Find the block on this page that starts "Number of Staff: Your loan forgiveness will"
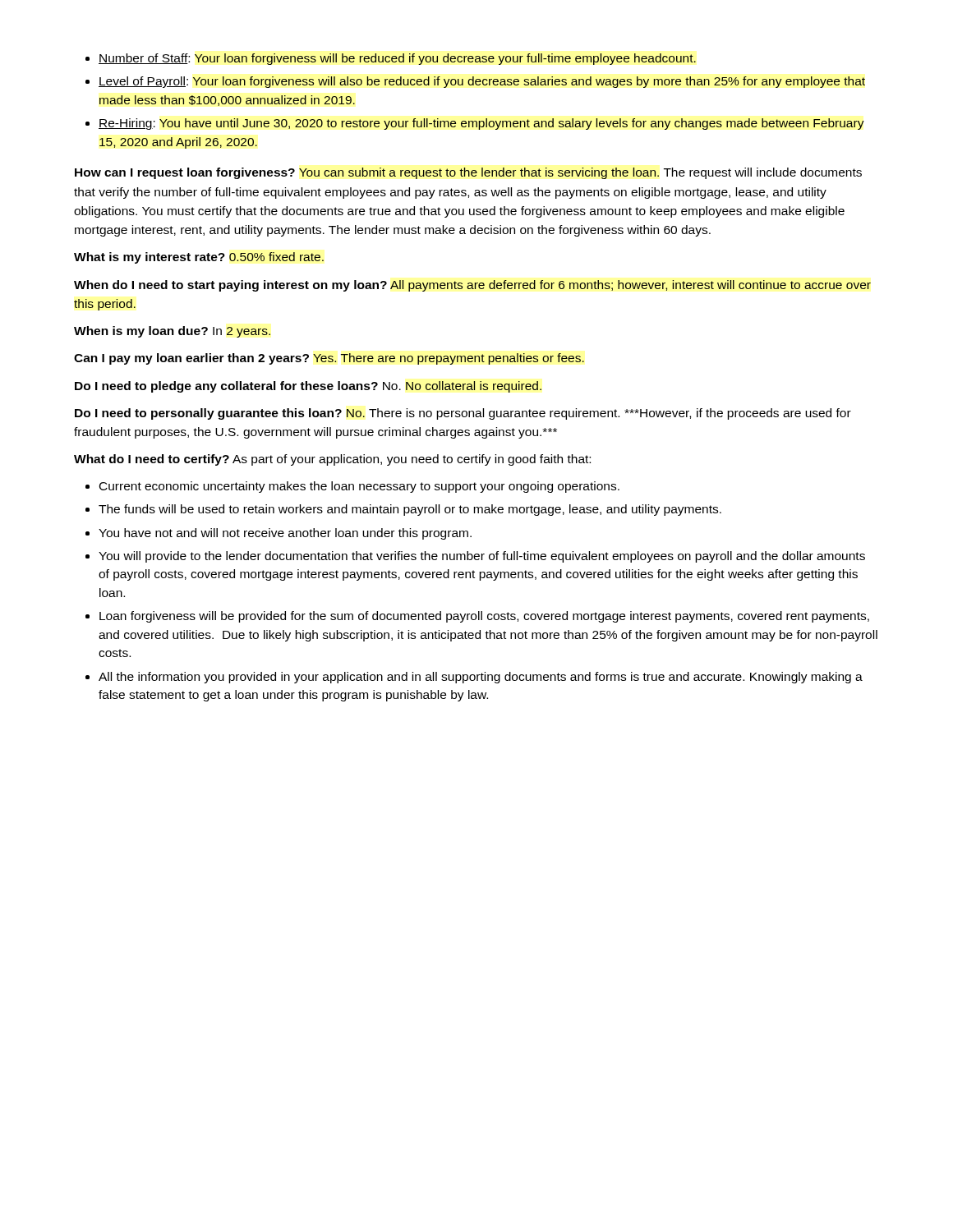Screen dimensions: 1232x953 [x=489, y=59]
